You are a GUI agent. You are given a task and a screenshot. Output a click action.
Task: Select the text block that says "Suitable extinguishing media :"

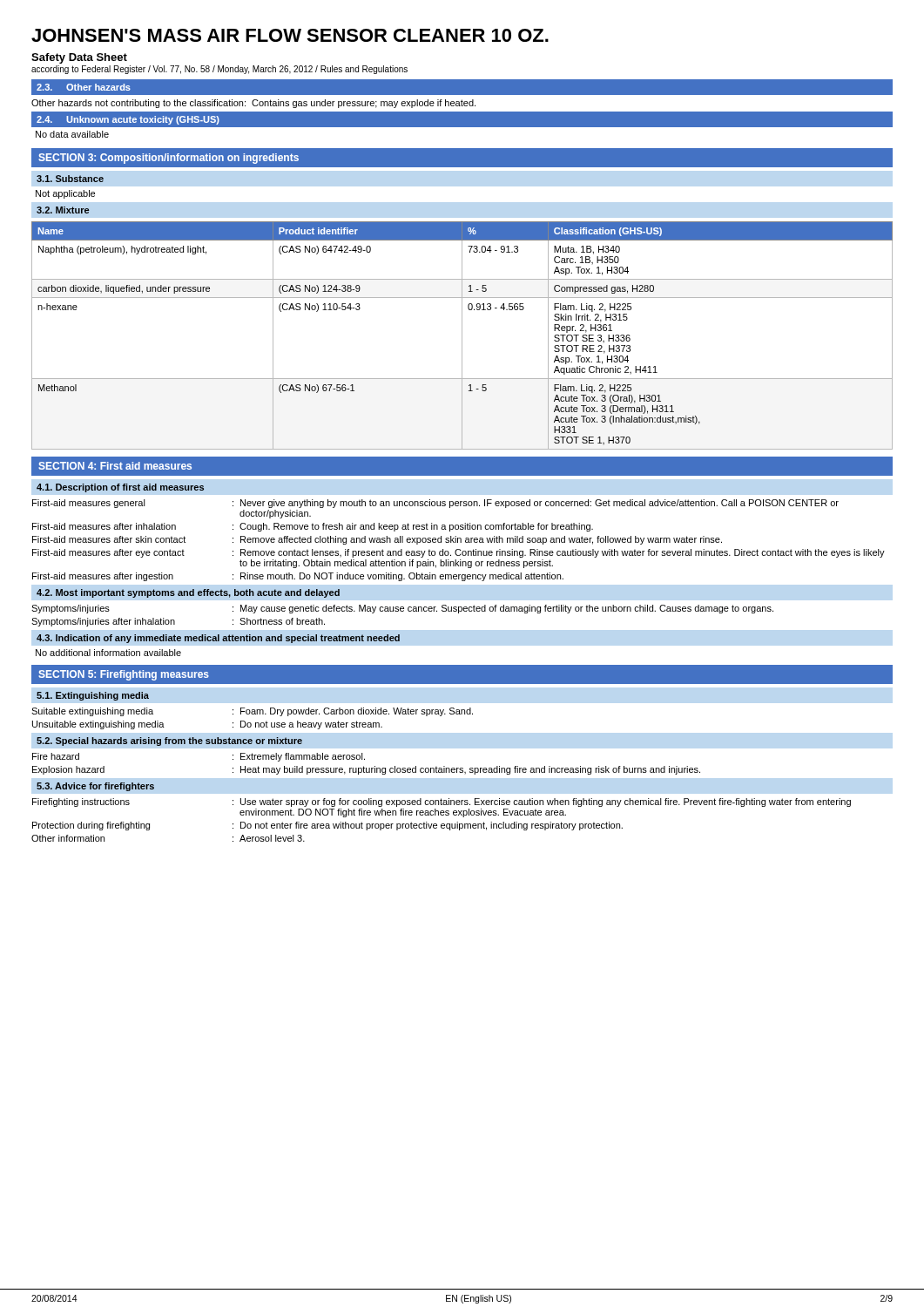(462, 718)
